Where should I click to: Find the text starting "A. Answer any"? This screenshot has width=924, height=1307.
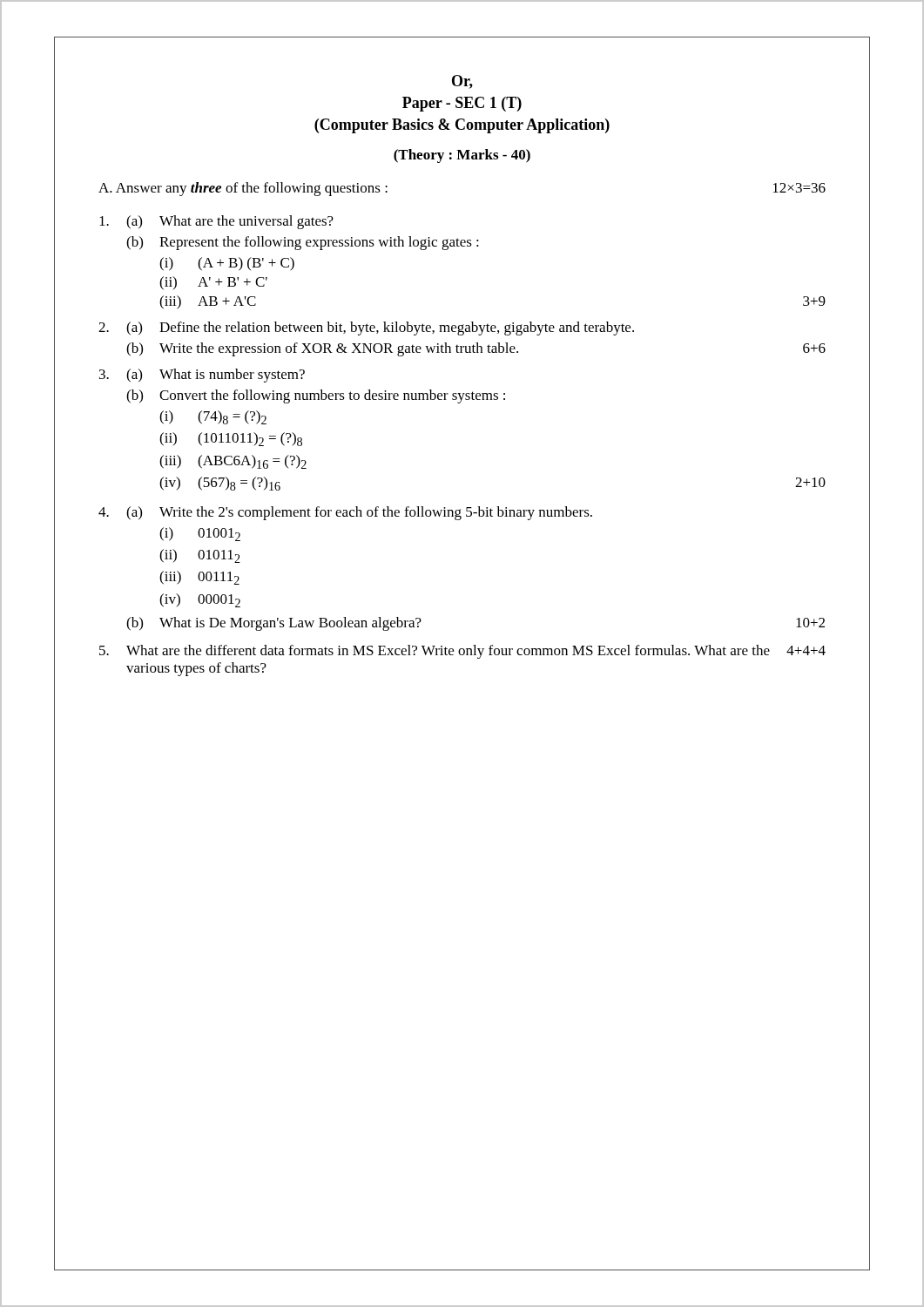tap(247, 189)
